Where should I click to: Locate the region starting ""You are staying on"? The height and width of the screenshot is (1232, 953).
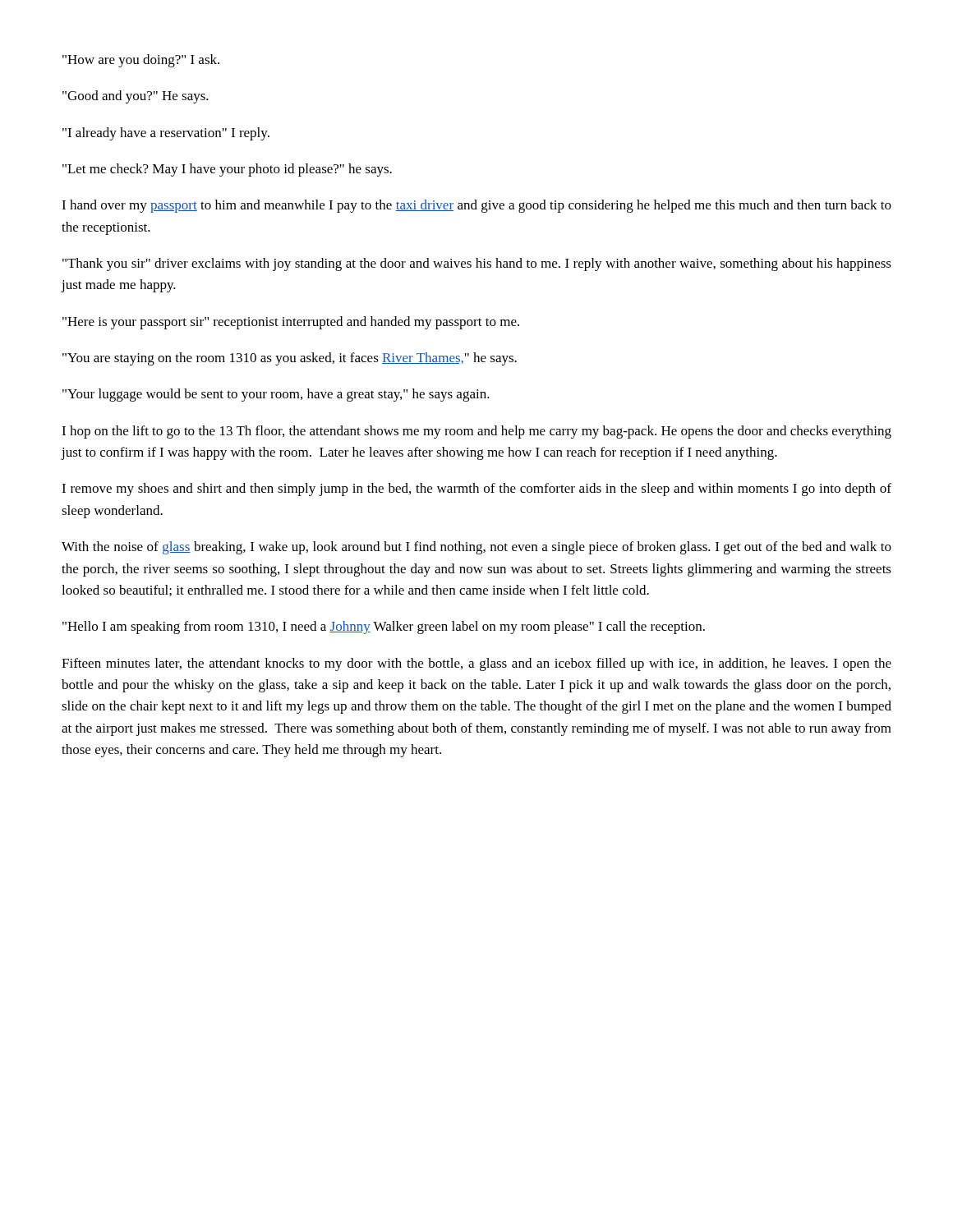pos(290,358)
